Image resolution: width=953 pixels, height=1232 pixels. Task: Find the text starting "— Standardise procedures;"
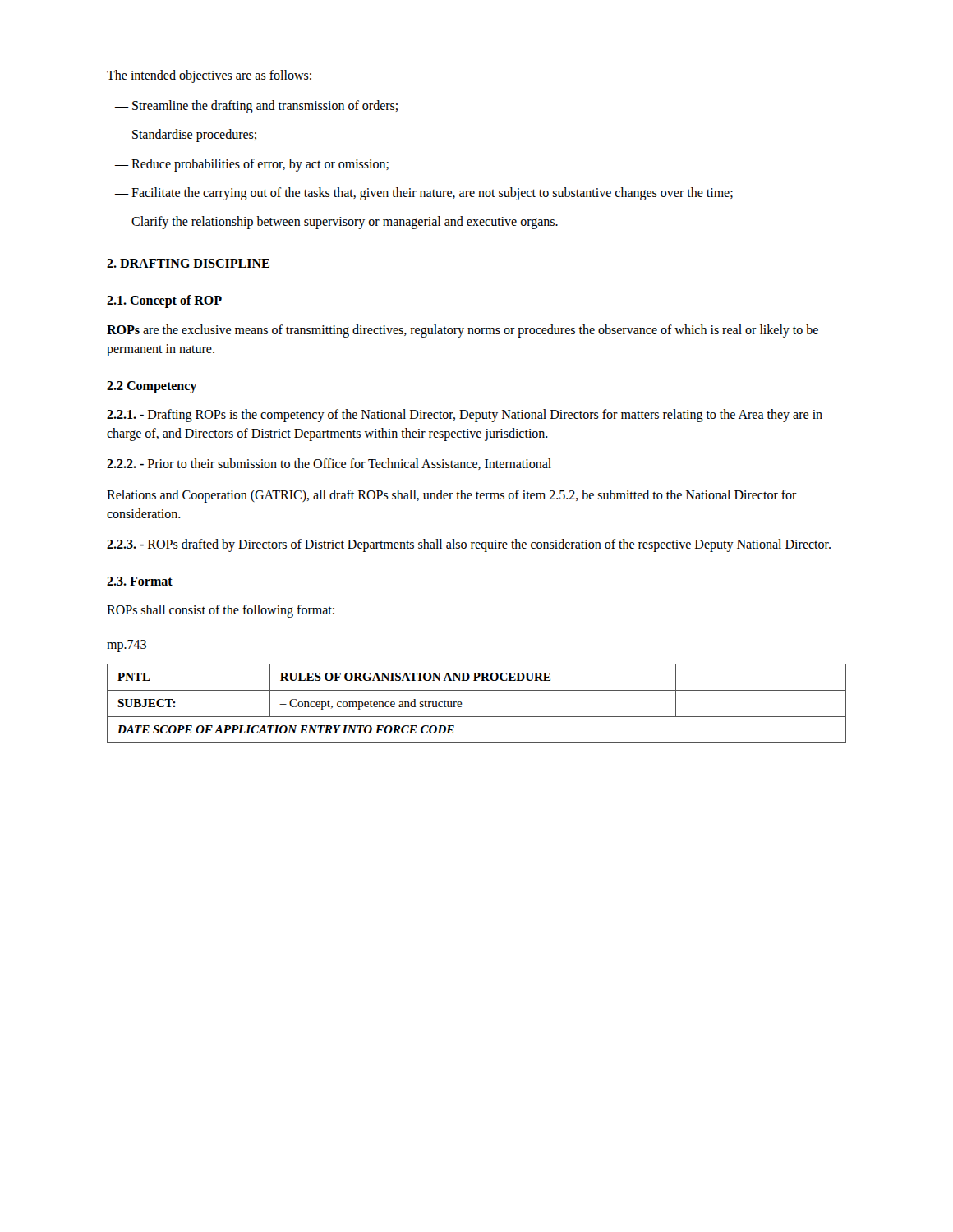(x=186, y=135)
